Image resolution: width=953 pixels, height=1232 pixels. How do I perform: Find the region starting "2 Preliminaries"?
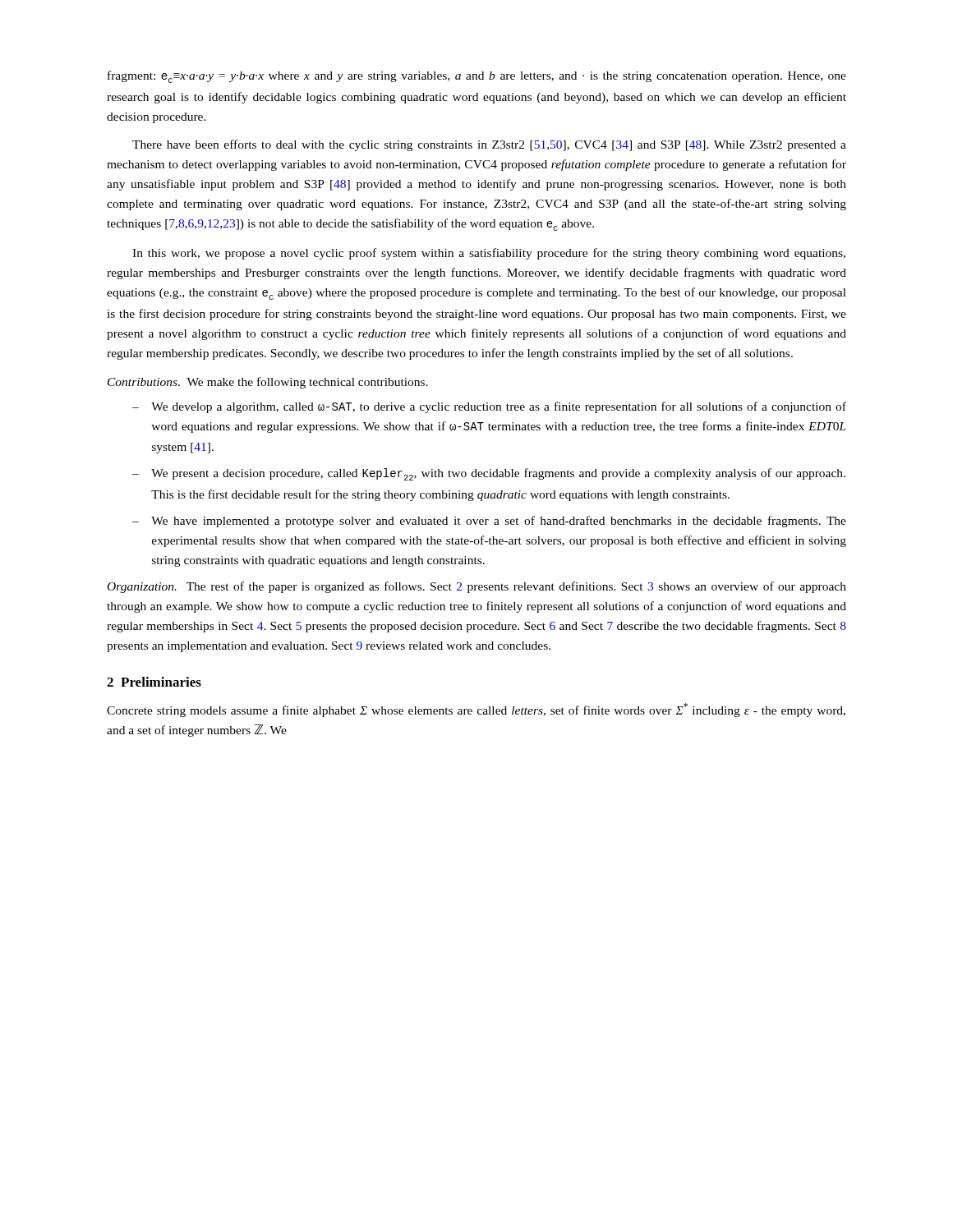pyautogui.click(x=154, y=682)
